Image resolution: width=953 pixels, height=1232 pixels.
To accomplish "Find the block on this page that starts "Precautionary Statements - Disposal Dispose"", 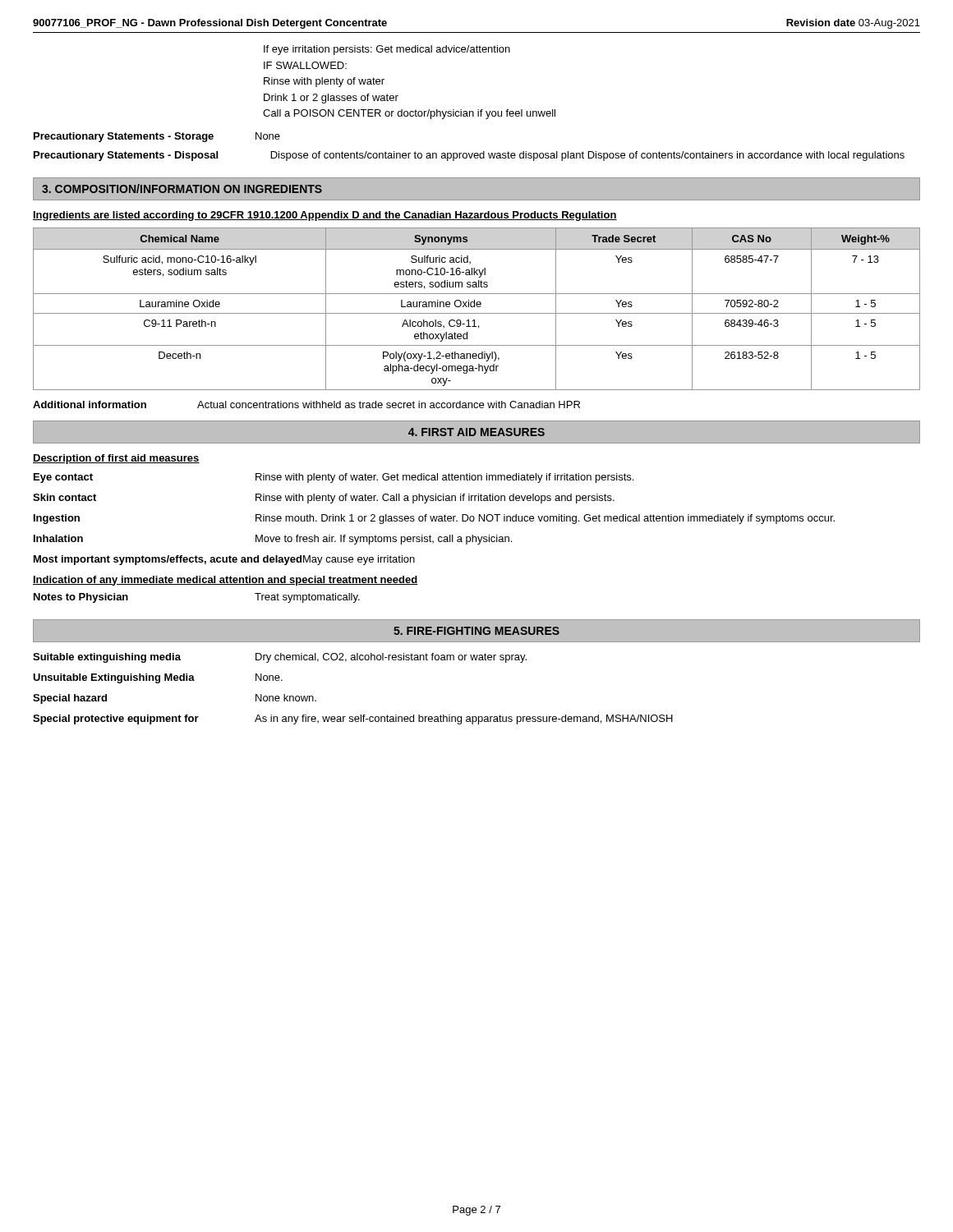I will 476,154.
